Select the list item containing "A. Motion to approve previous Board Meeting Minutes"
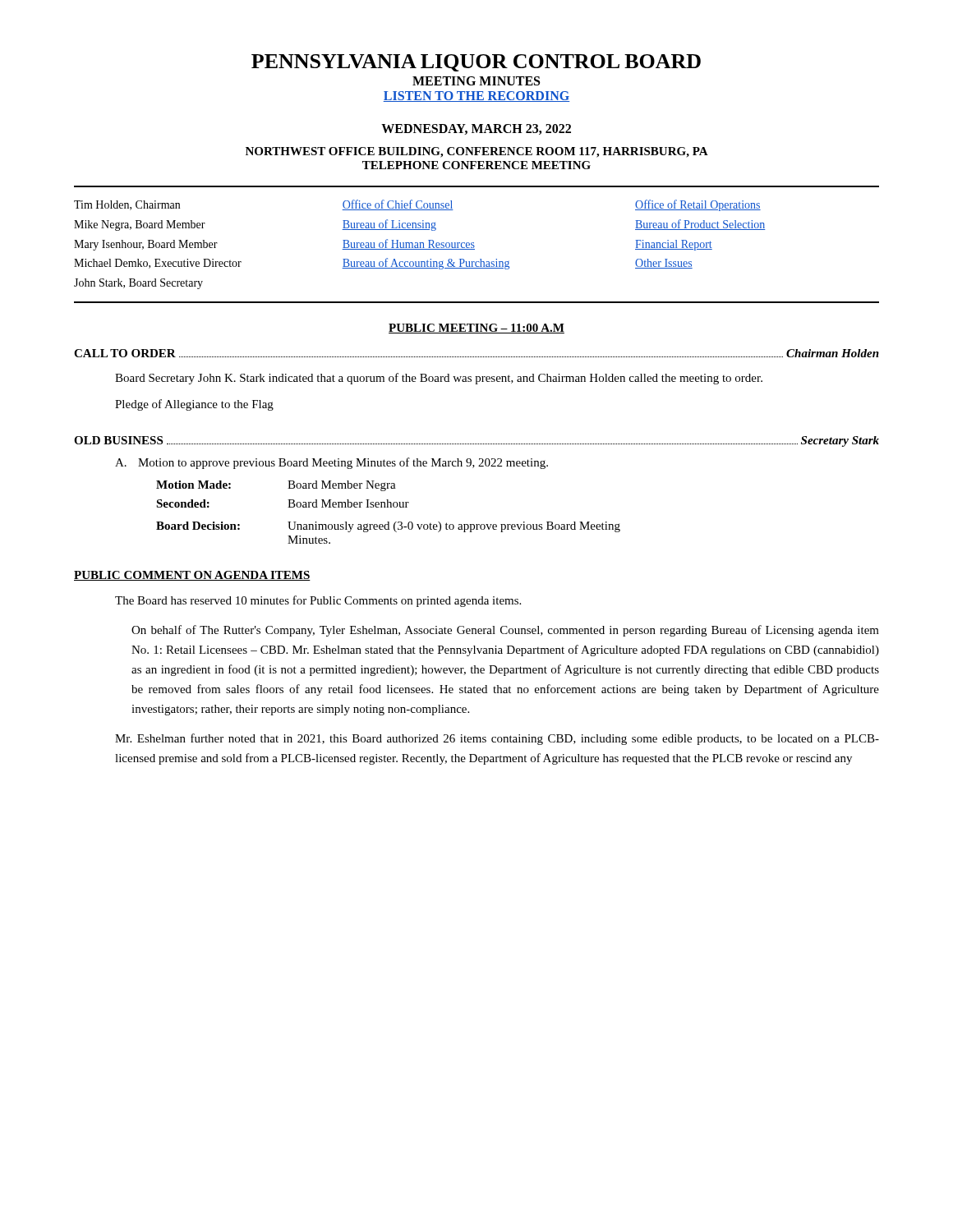Image resolution: width=953 pixels, height=1232 pixels. (332, 463)
